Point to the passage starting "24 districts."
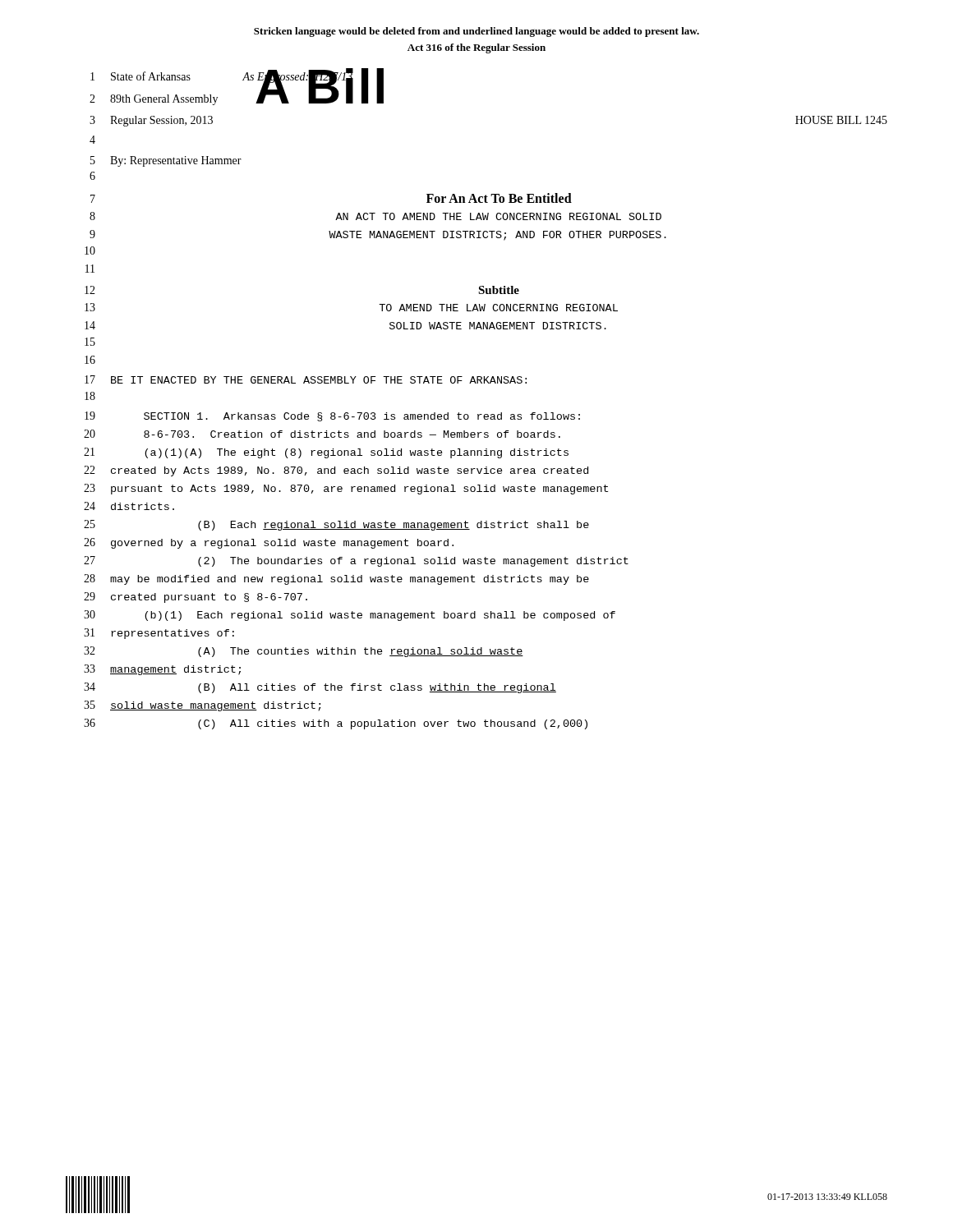 point(129,506)
